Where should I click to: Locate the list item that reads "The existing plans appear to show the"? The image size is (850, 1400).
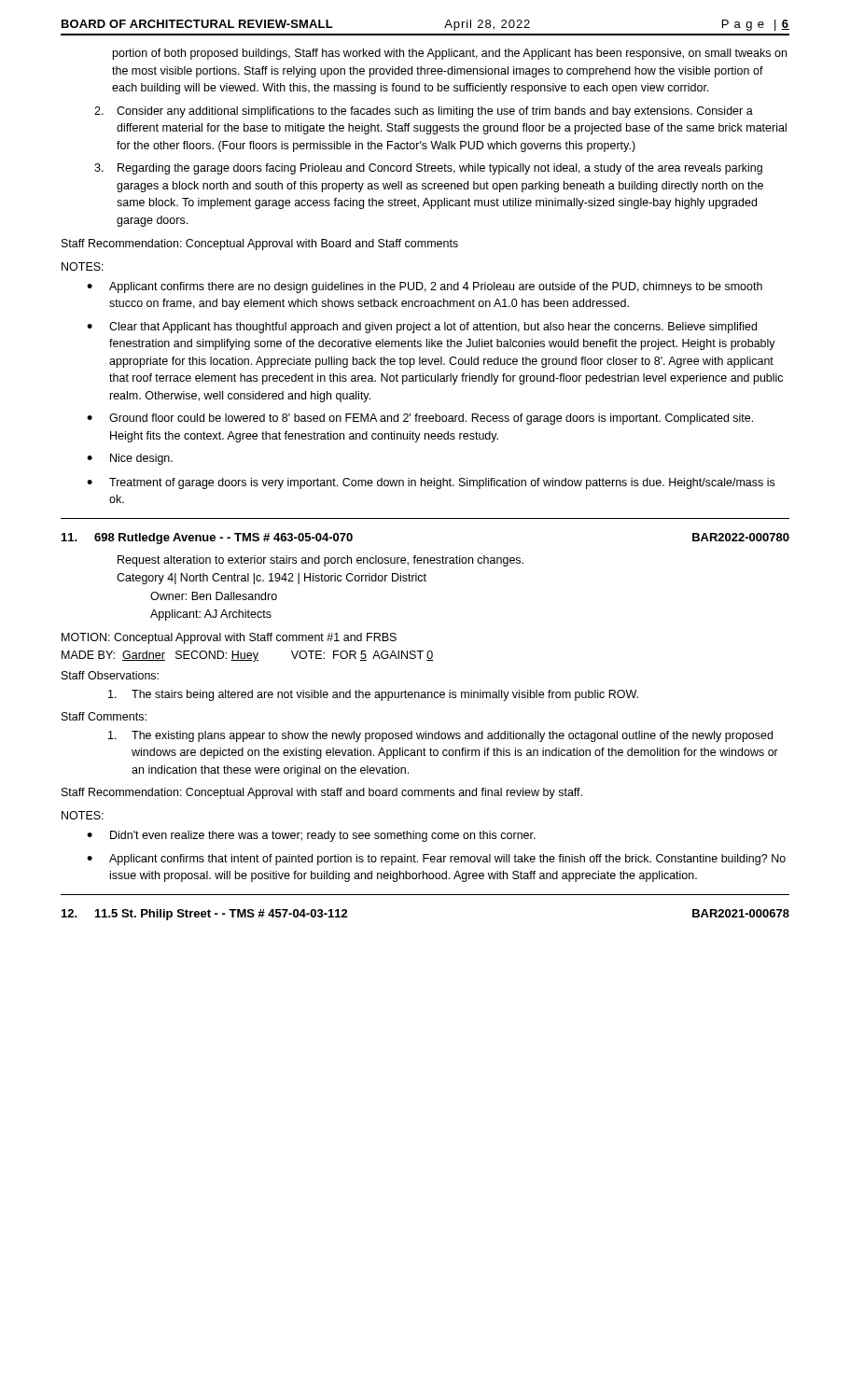[x=448, y=753]
